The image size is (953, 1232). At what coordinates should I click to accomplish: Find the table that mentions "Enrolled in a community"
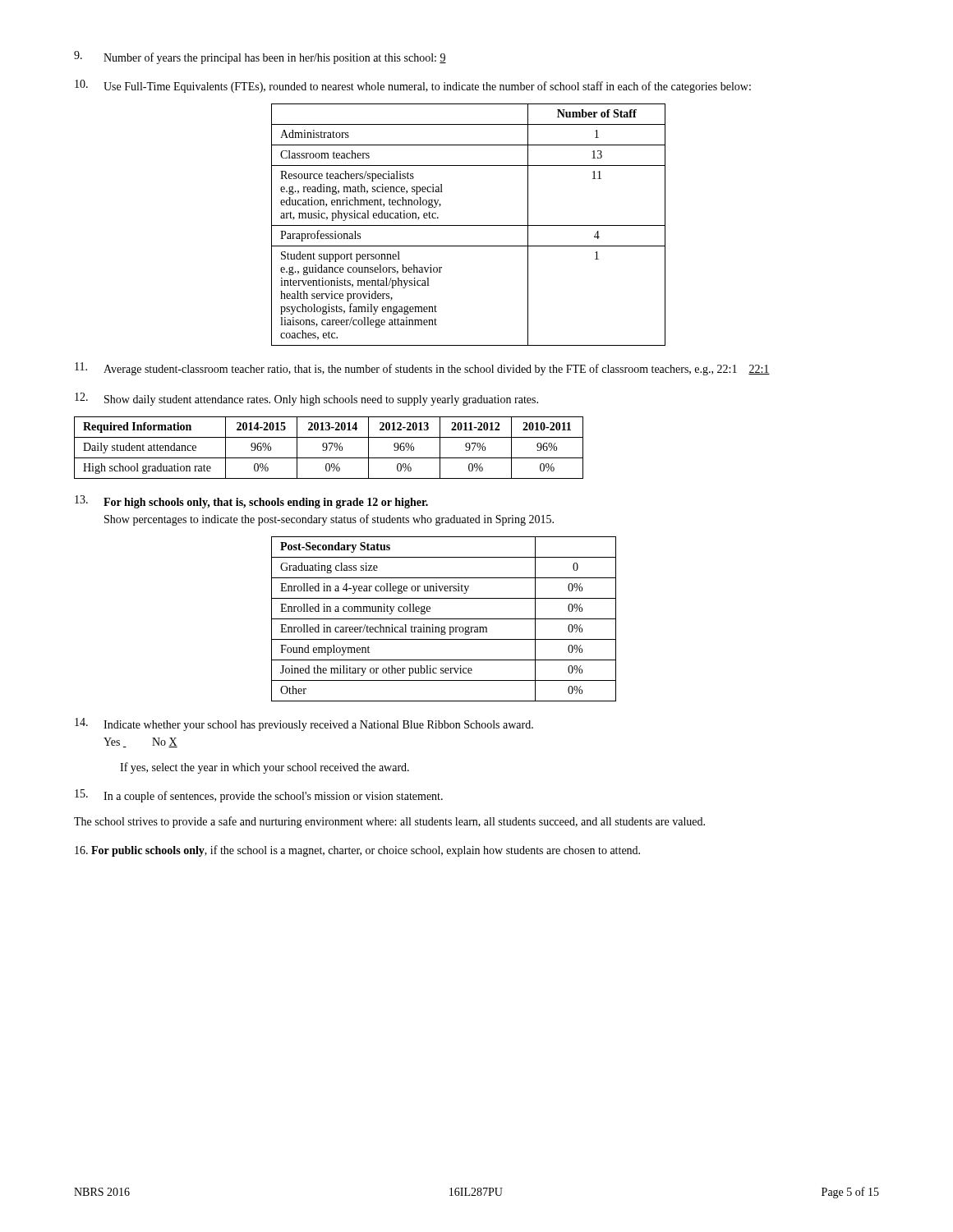(526, 619)
